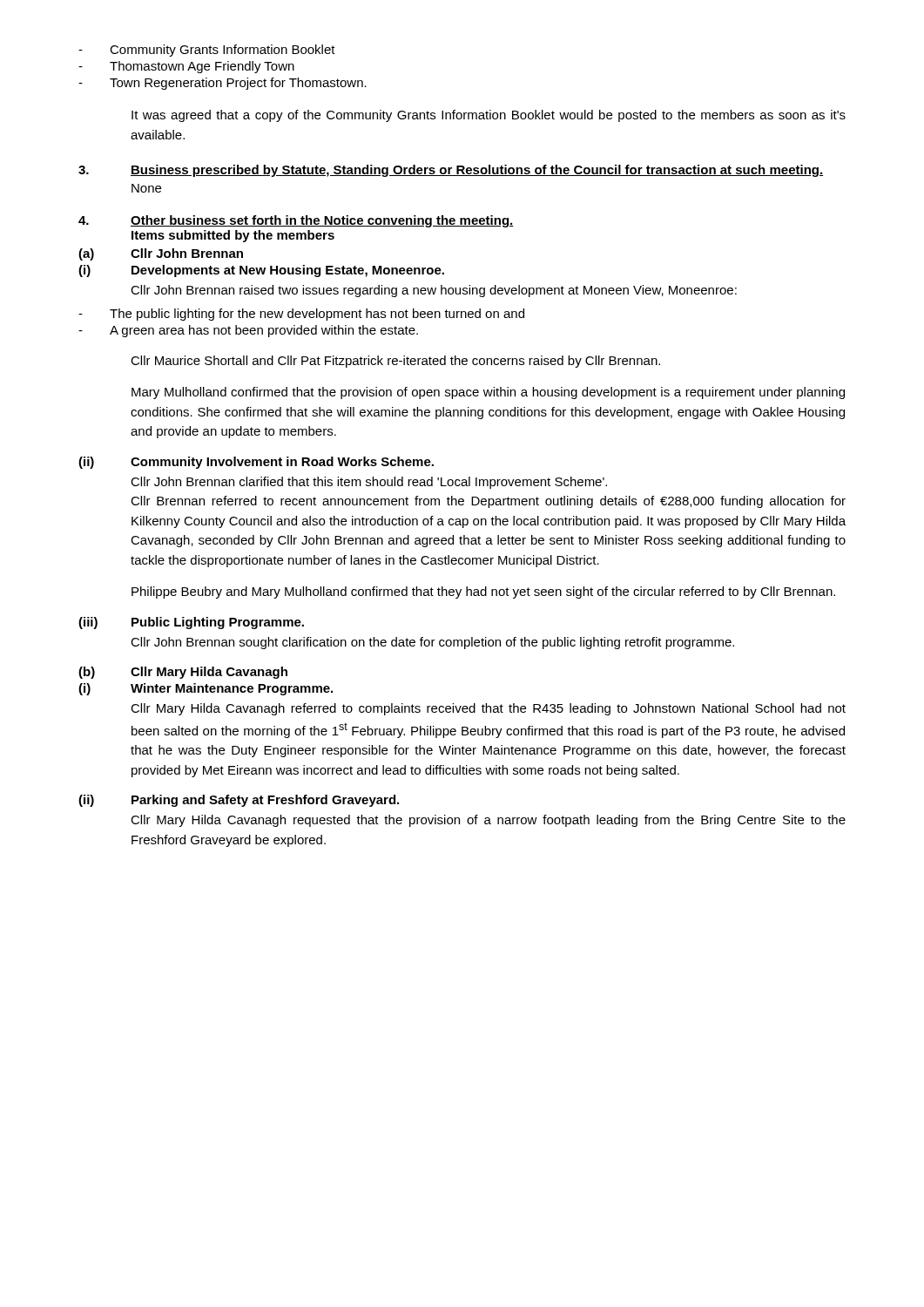Click the passage that begins "Cllr Mary Hilda Cavanagh requested"
This screenshot has width=924, height=1307.
488,829
